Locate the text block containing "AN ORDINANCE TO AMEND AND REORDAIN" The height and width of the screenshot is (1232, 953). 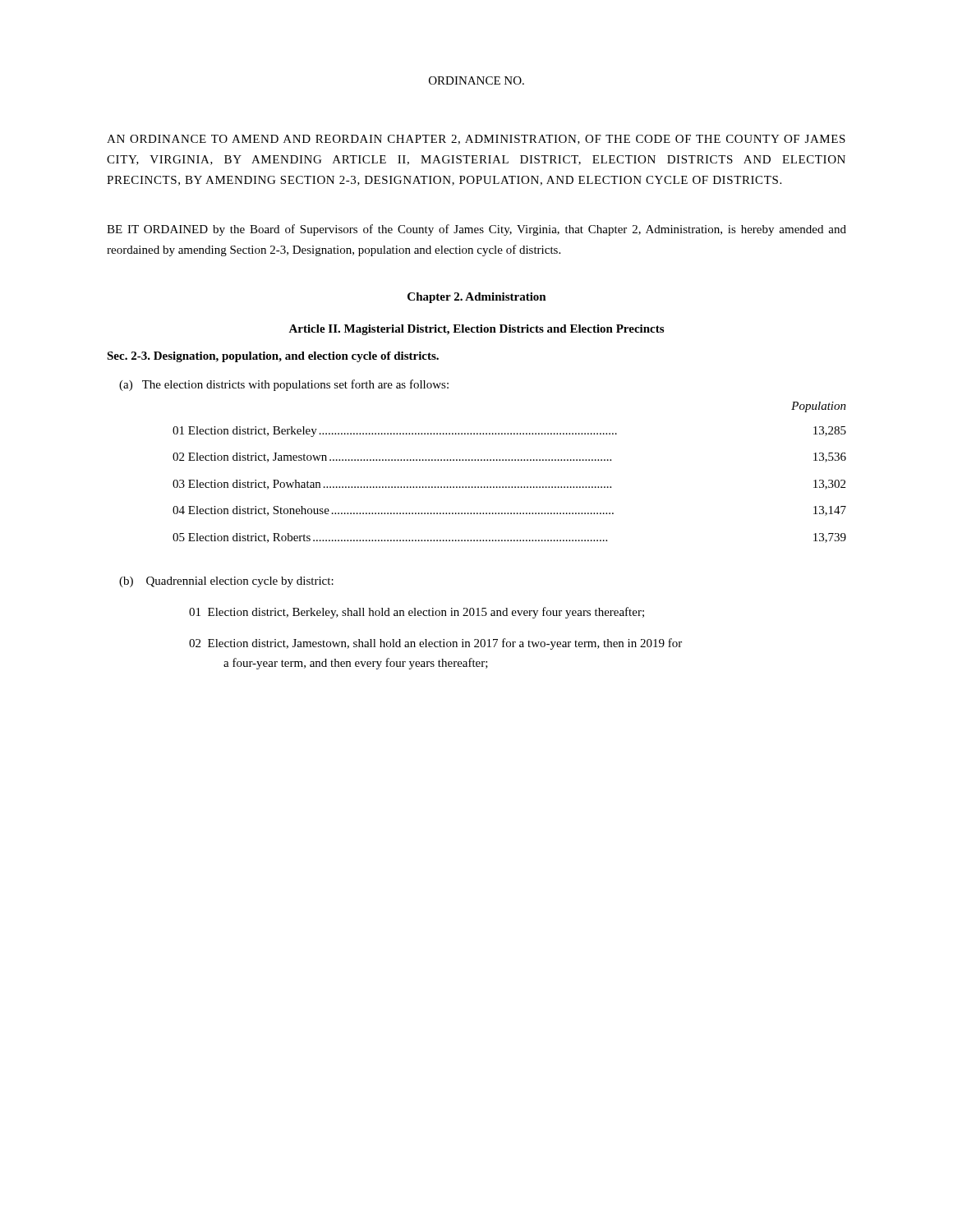[x=476, y=159]
